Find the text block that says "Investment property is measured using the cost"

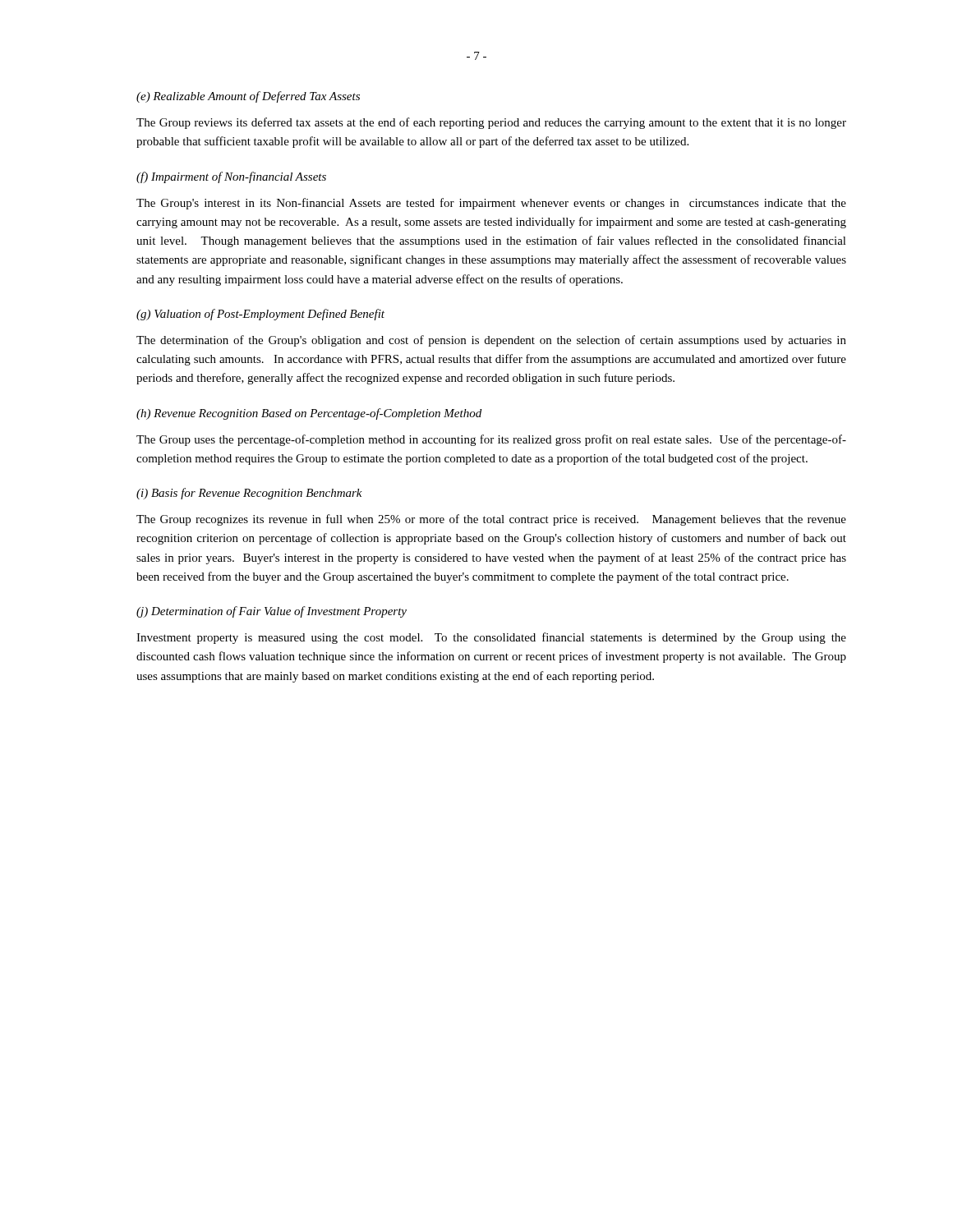tap(491, 656)
